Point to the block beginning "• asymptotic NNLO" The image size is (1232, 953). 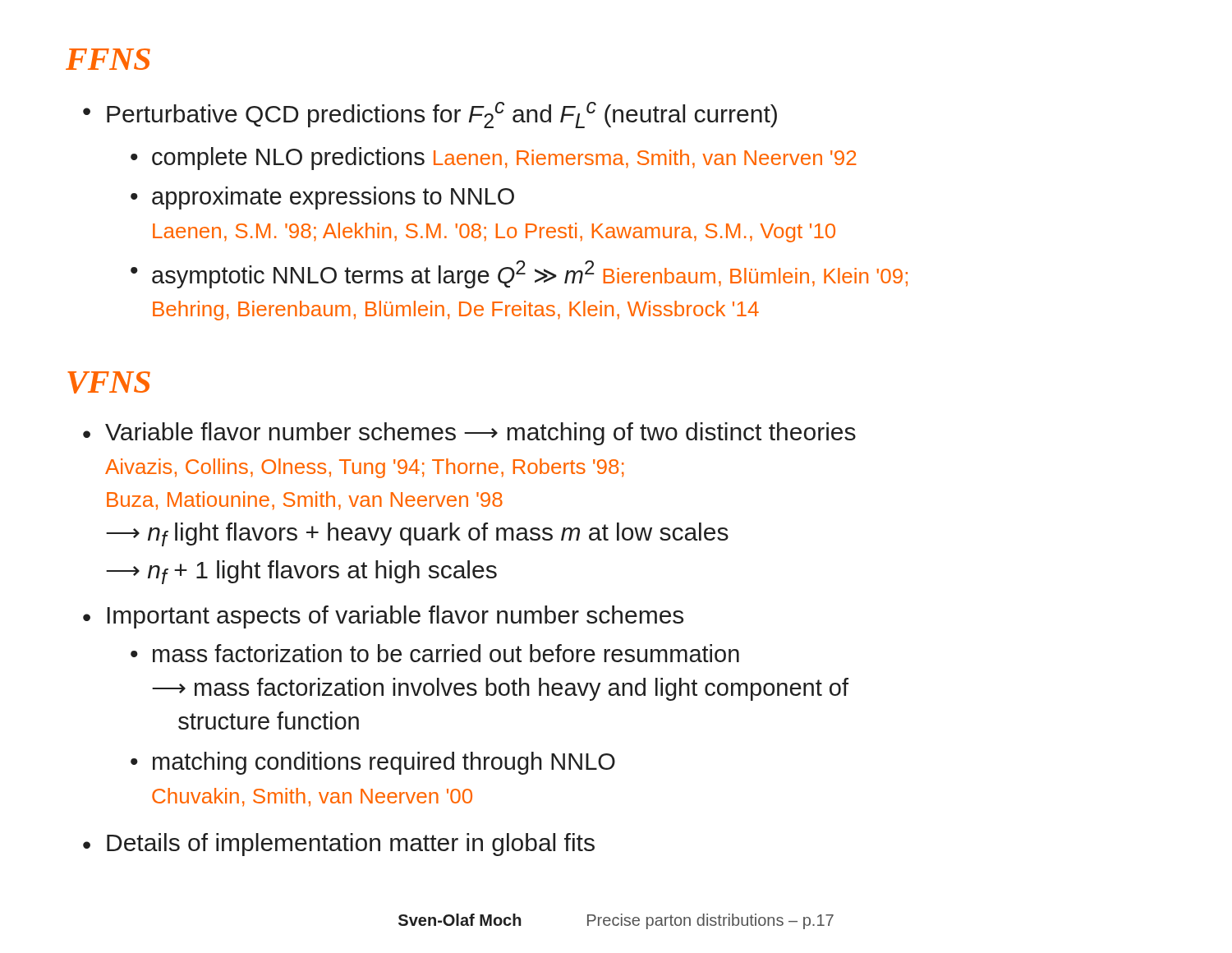648,289
